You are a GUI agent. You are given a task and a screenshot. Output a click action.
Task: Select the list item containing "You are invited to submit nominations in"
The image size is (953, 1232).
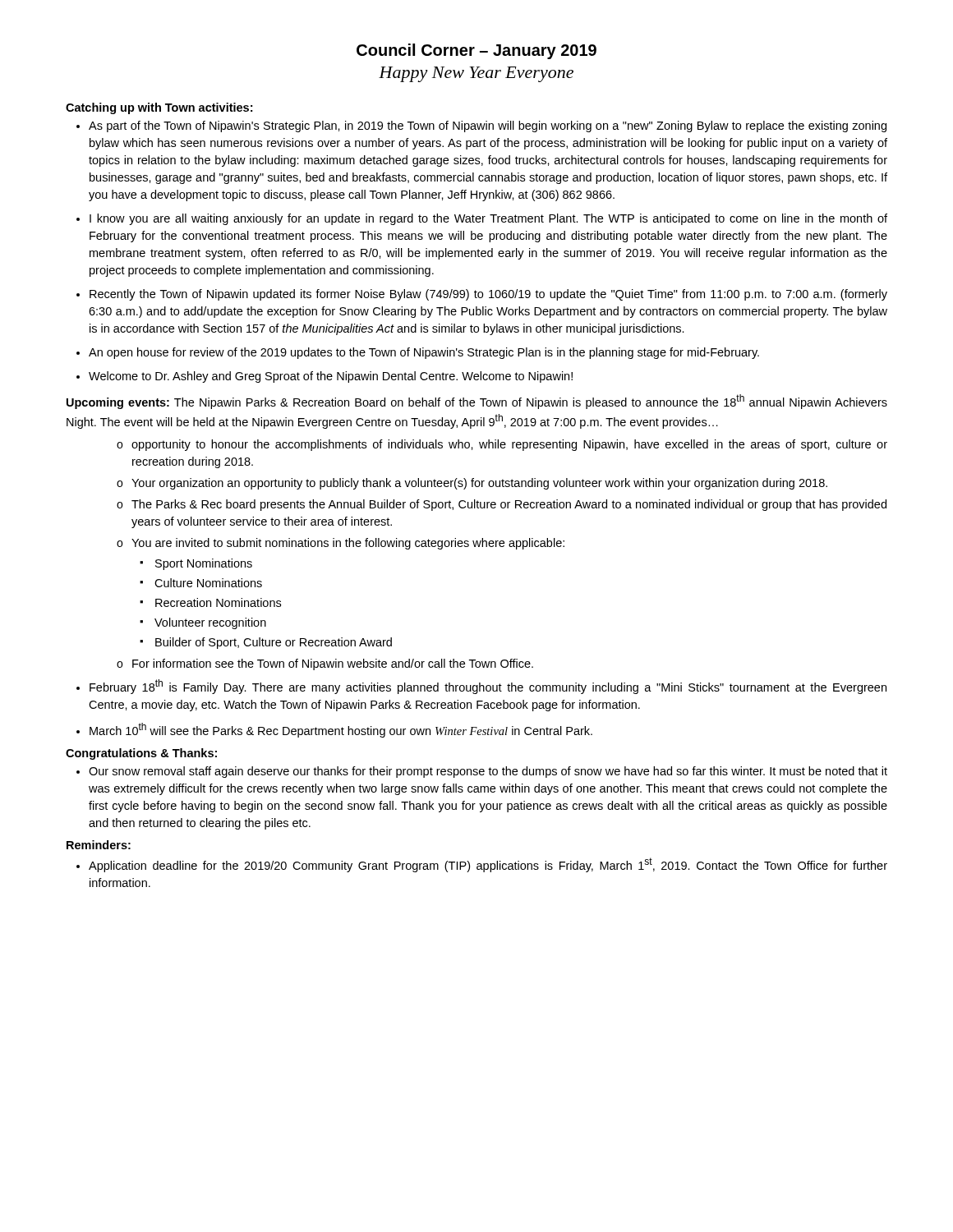[348, 544]
